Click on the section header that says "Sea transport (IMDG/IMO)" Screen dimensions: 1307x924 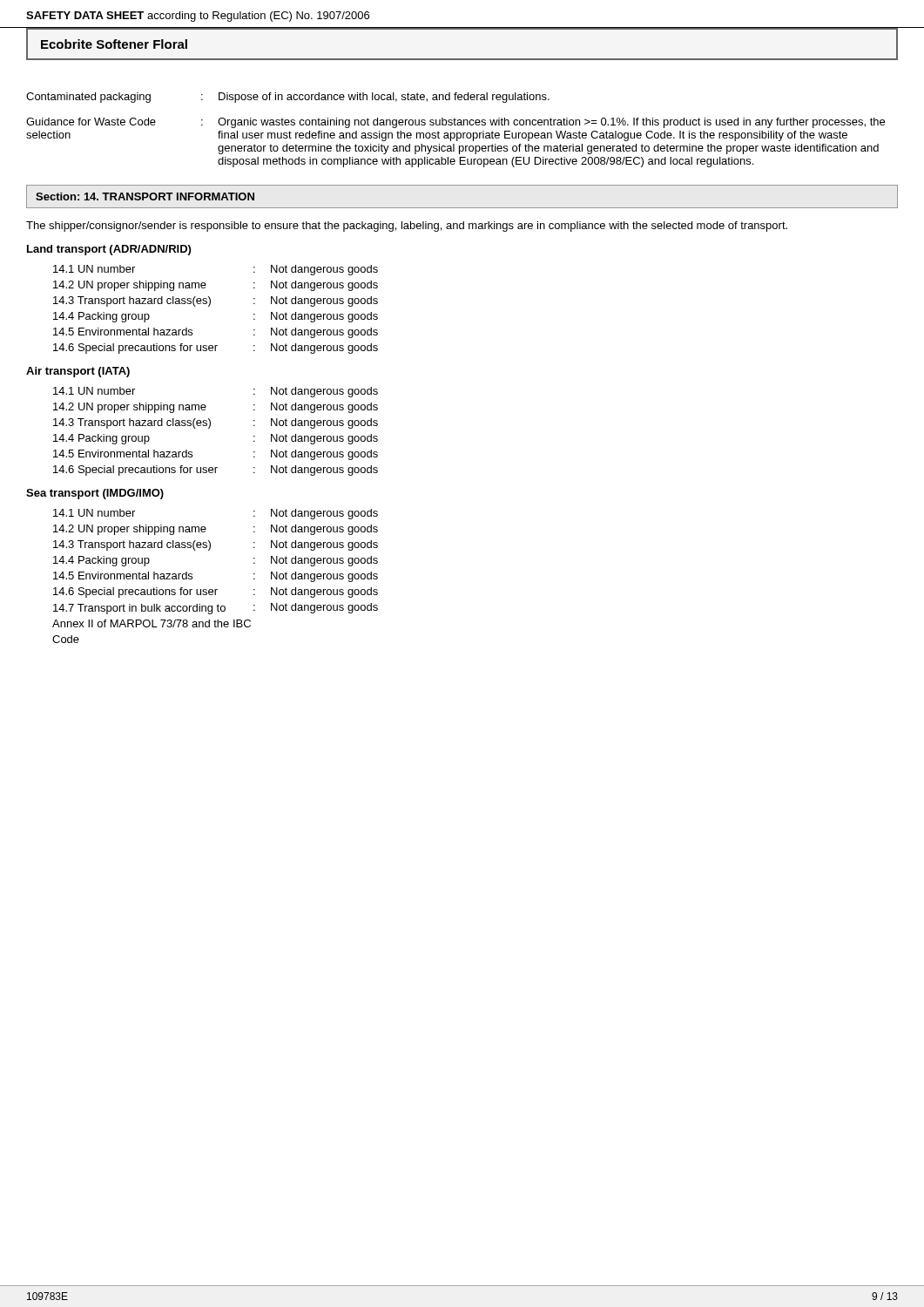coord(95,493)
